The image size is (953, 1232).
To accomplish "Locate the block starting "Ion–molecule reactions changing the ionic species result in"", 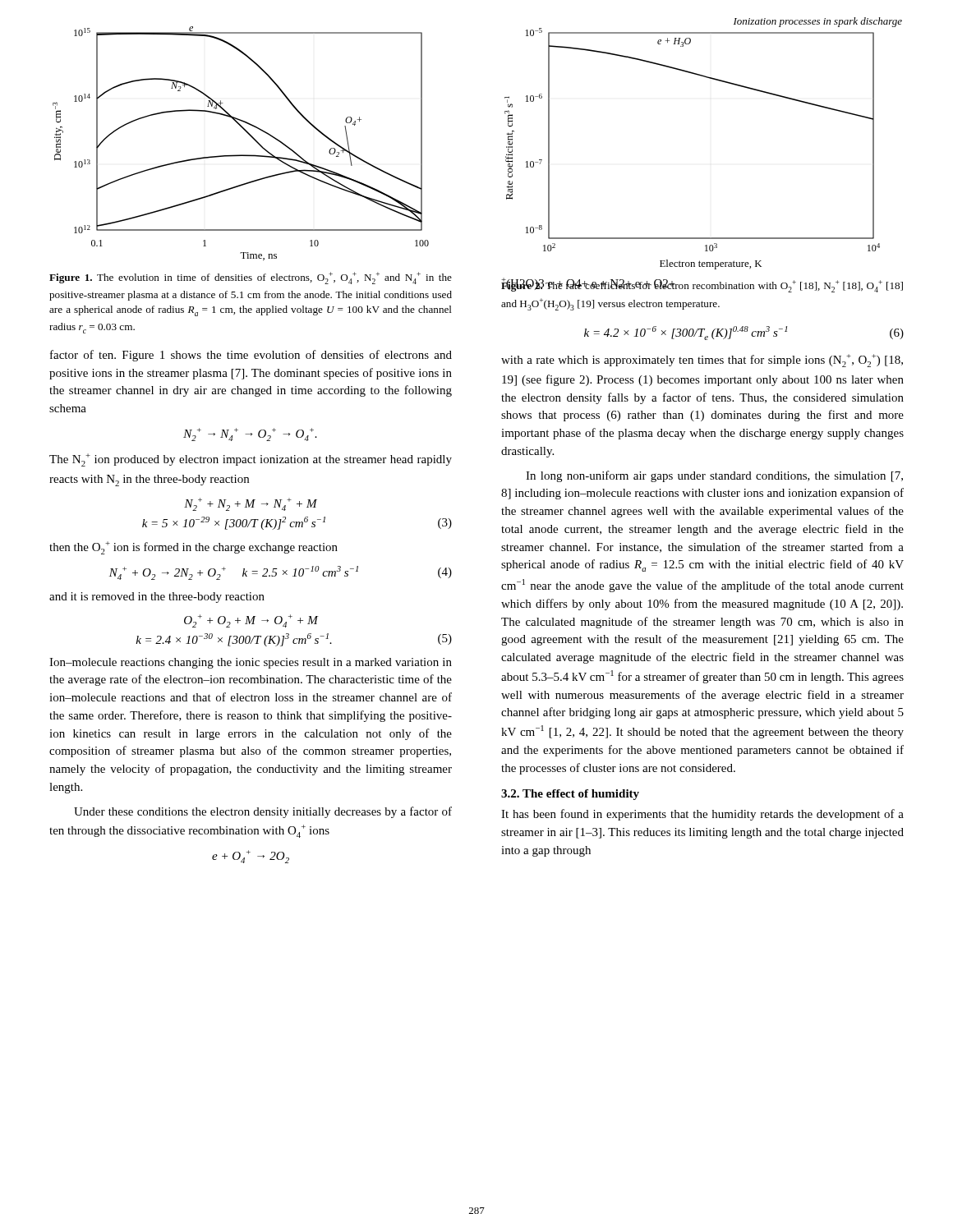I will coord(251,724).
